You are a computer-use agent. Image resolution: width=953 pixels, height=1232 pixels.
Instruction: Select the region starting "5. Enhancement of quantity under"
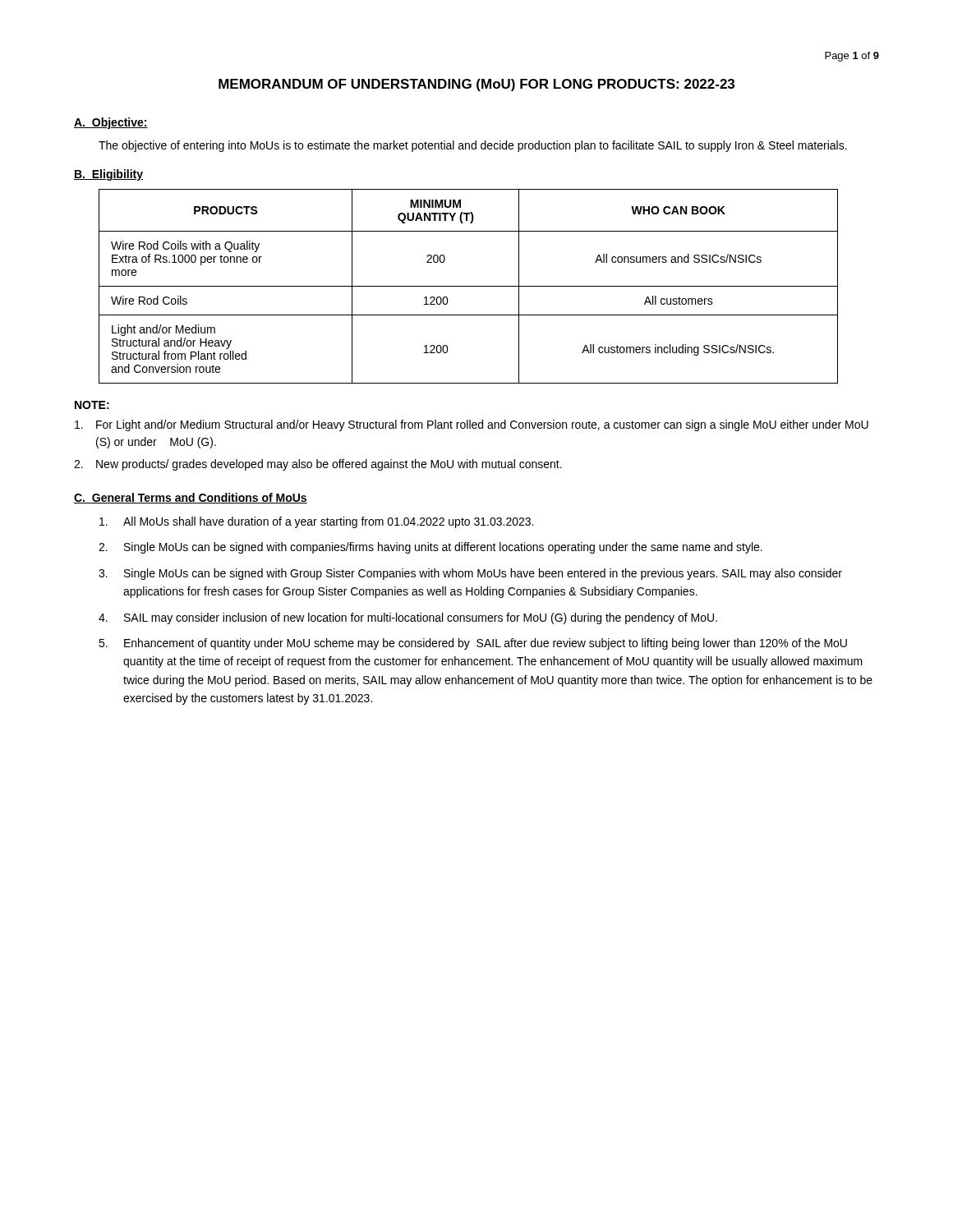coord(489,671)
